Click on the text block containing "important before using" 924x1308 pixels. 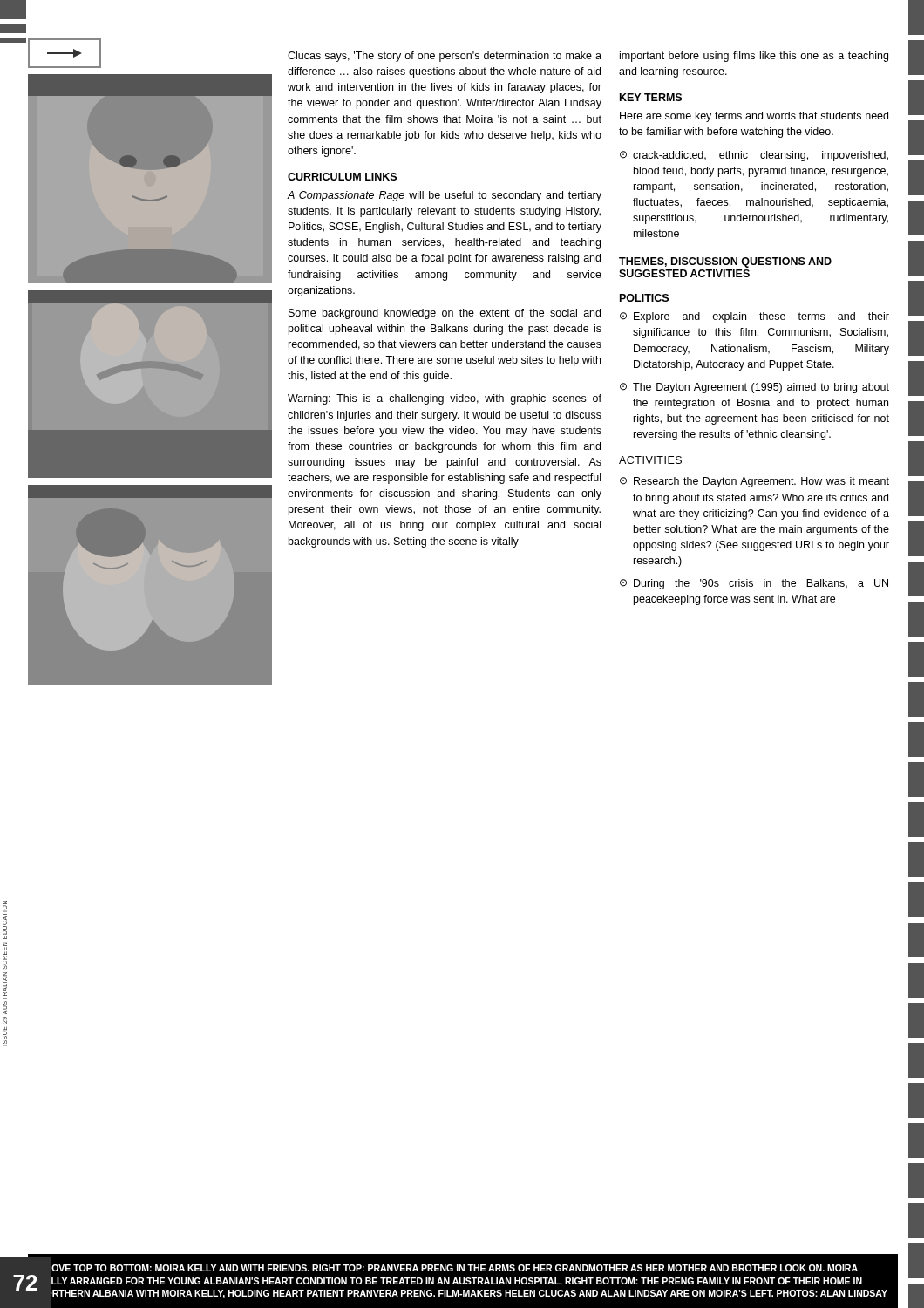tap(754, 64)
